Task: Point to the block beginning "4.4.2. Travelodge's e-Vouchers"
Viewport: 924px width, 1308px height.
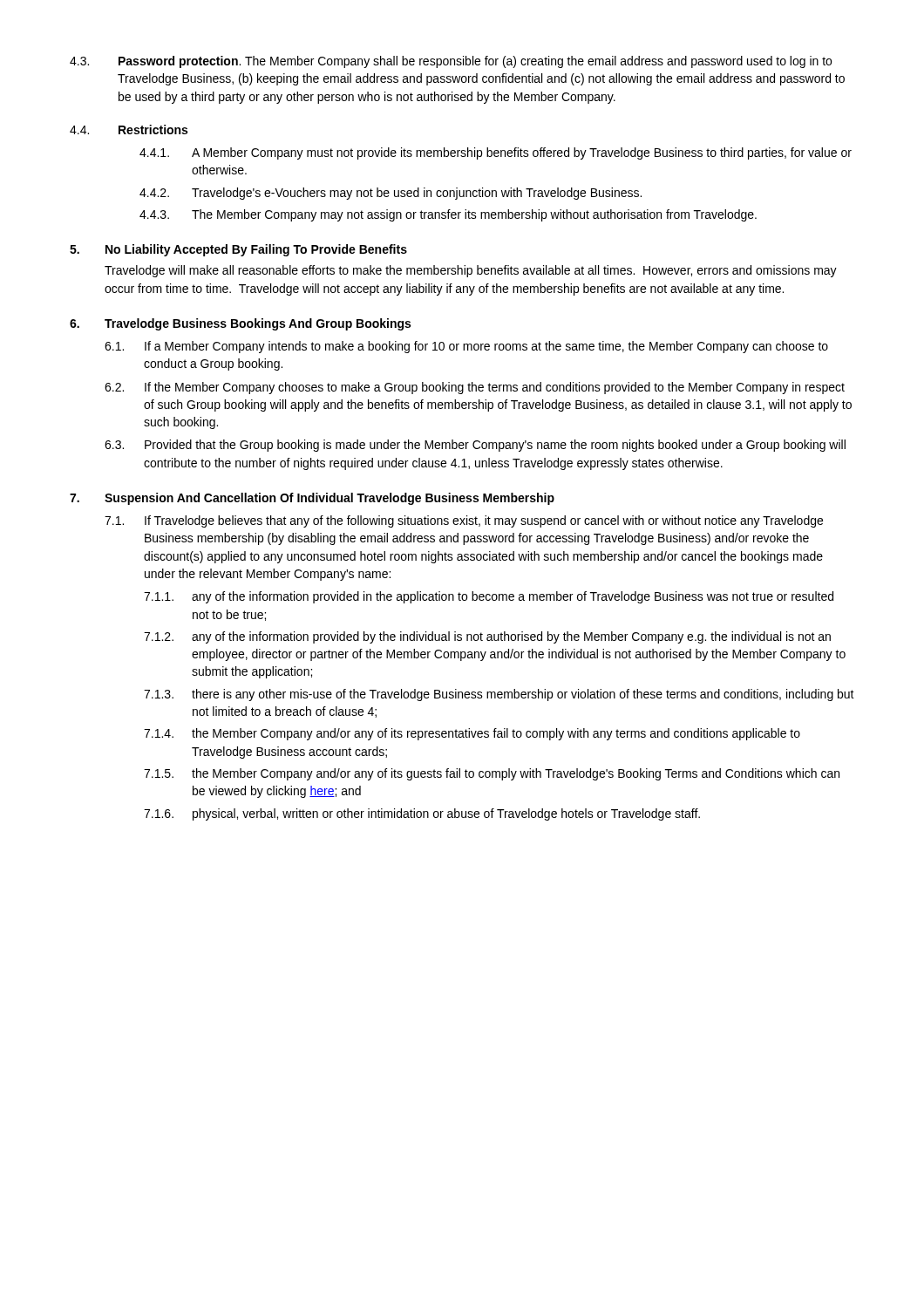Action: click(x=391, y=193)
